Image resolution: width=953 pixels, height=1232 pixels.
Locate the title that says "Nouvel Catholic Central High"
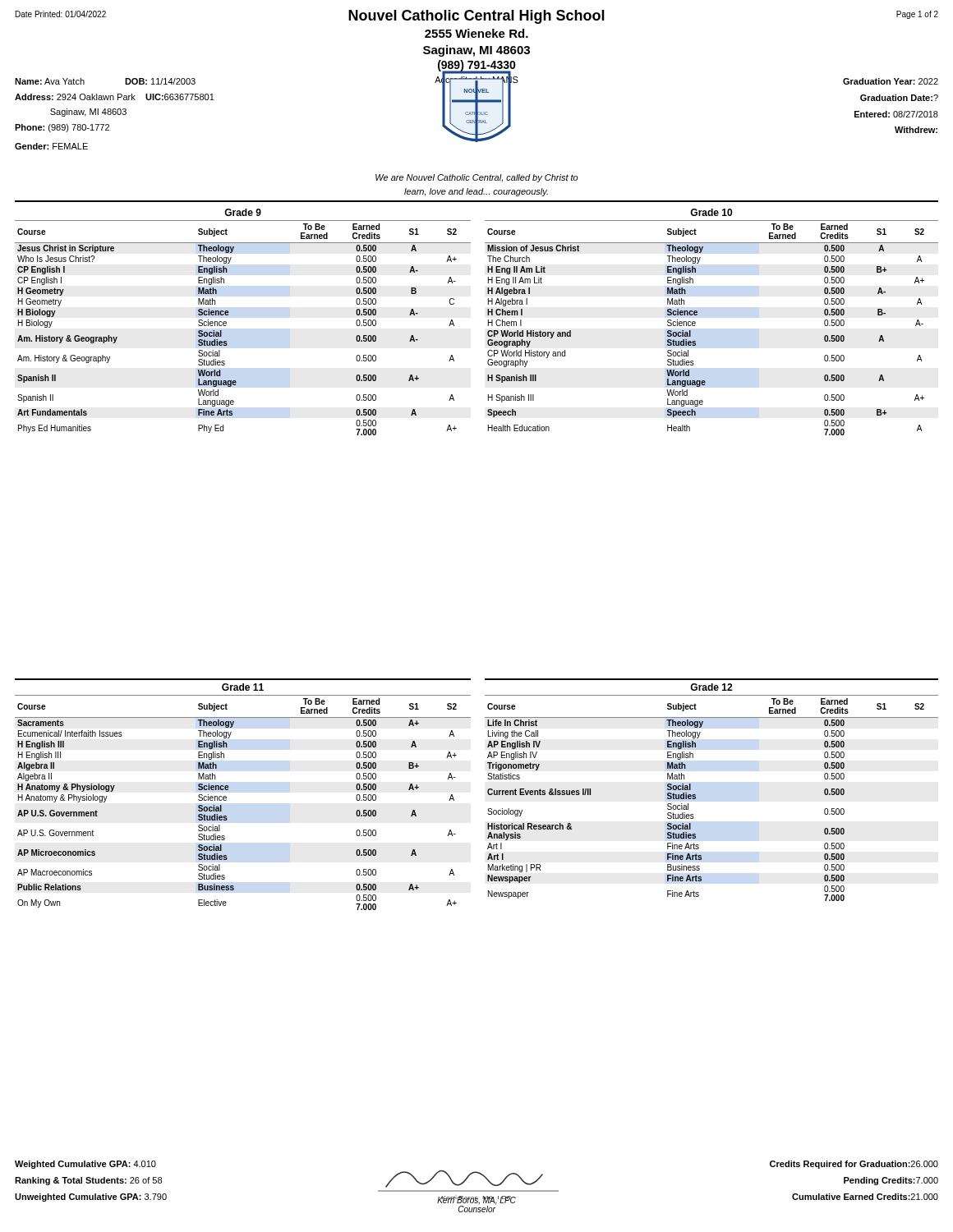(476, 46)
